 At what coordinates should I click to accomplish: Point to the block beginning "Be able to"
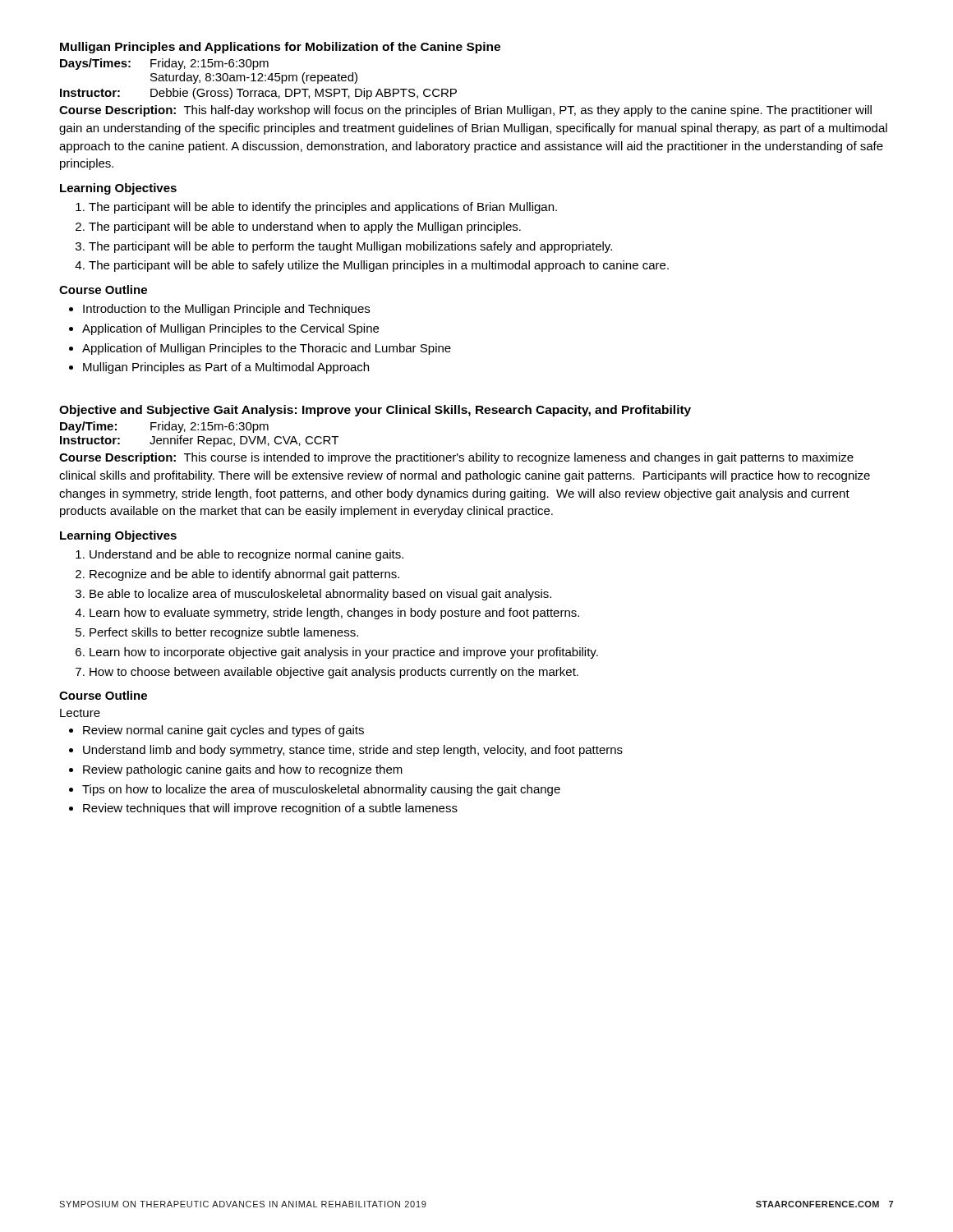click(321, 593)
